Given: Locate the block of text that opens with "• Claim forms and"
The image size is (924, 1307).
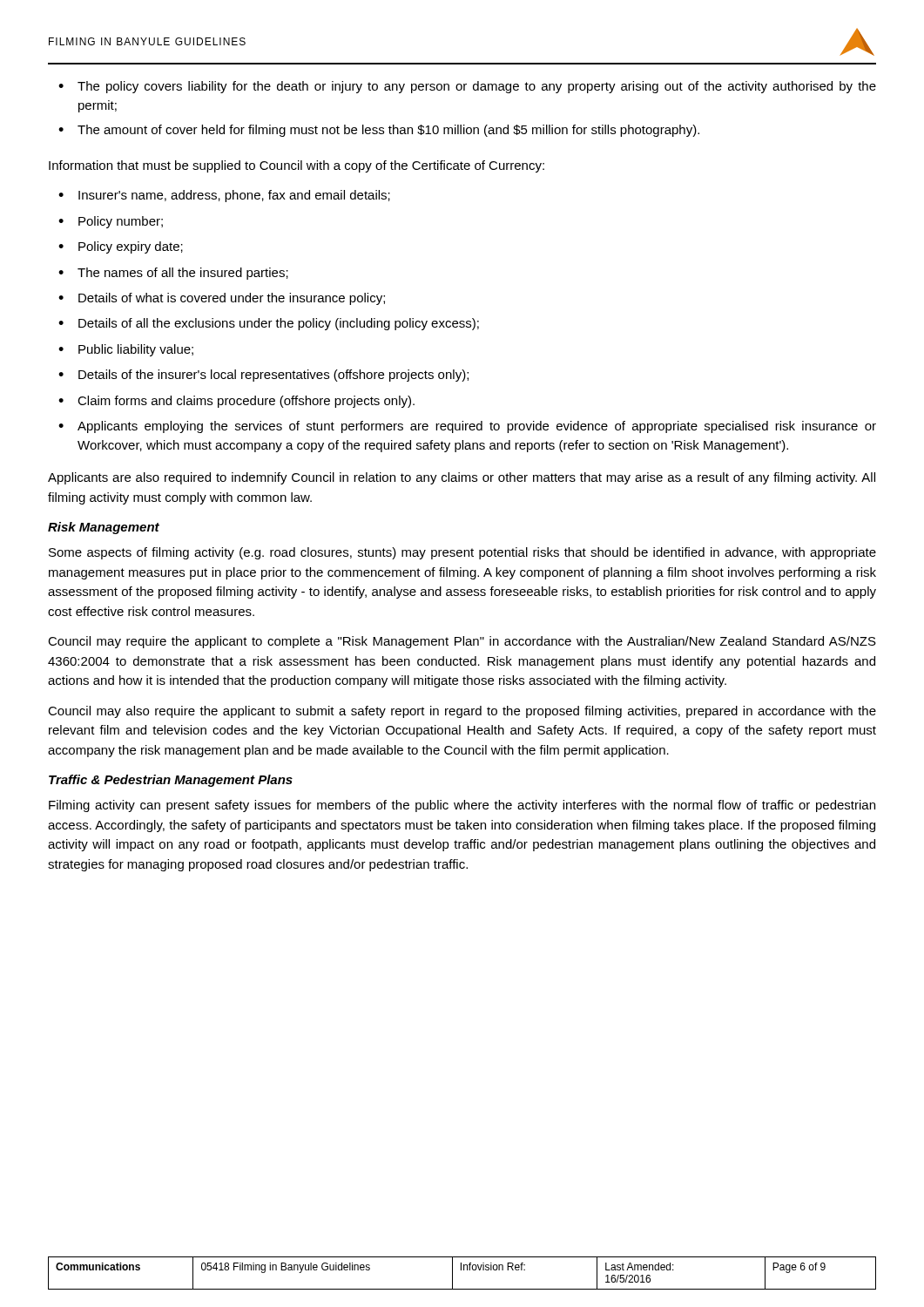Looking at the screenshot, I should [x=236, y=402].
